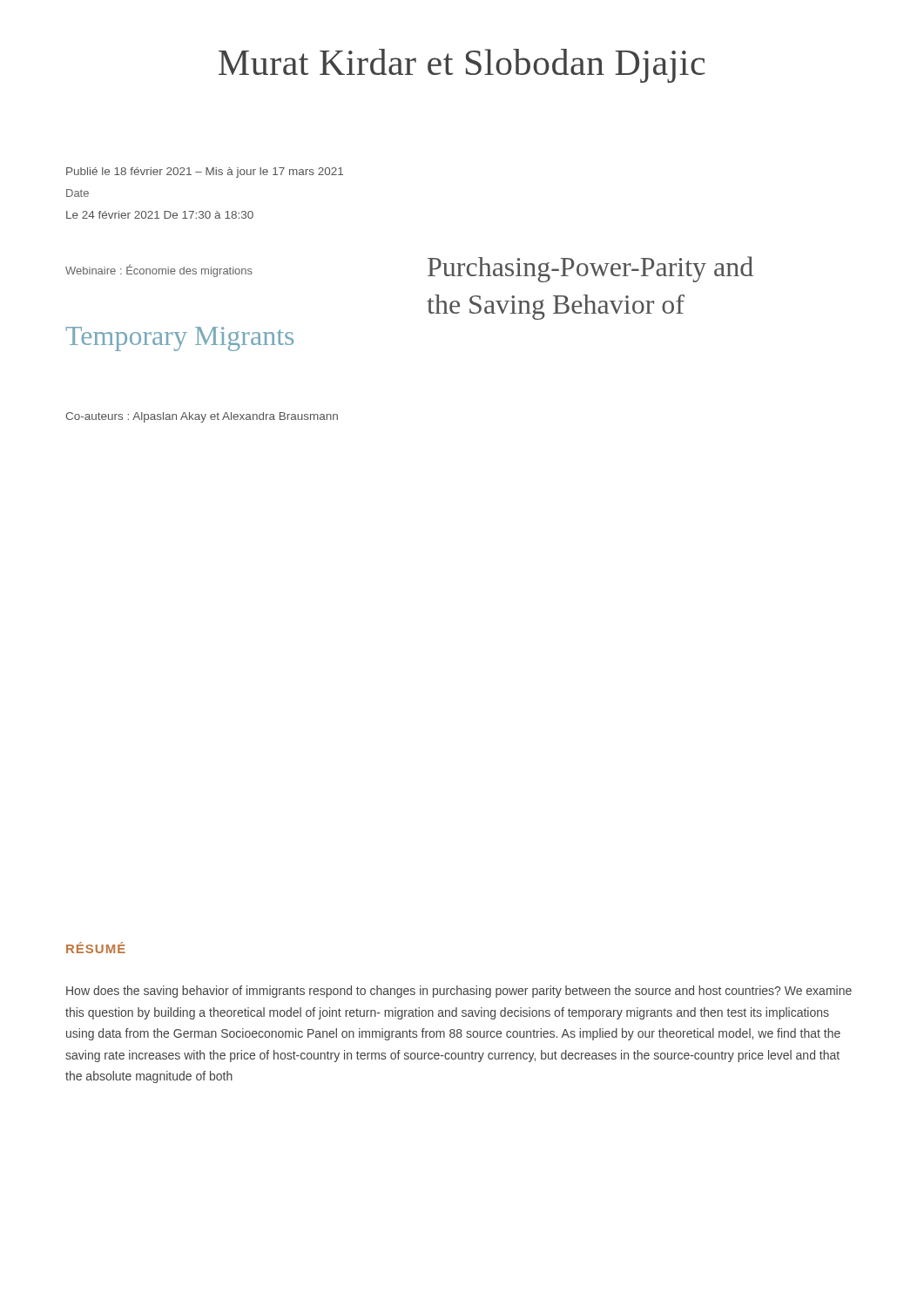Point to "Temporary Migrants"

click(180, 336)
